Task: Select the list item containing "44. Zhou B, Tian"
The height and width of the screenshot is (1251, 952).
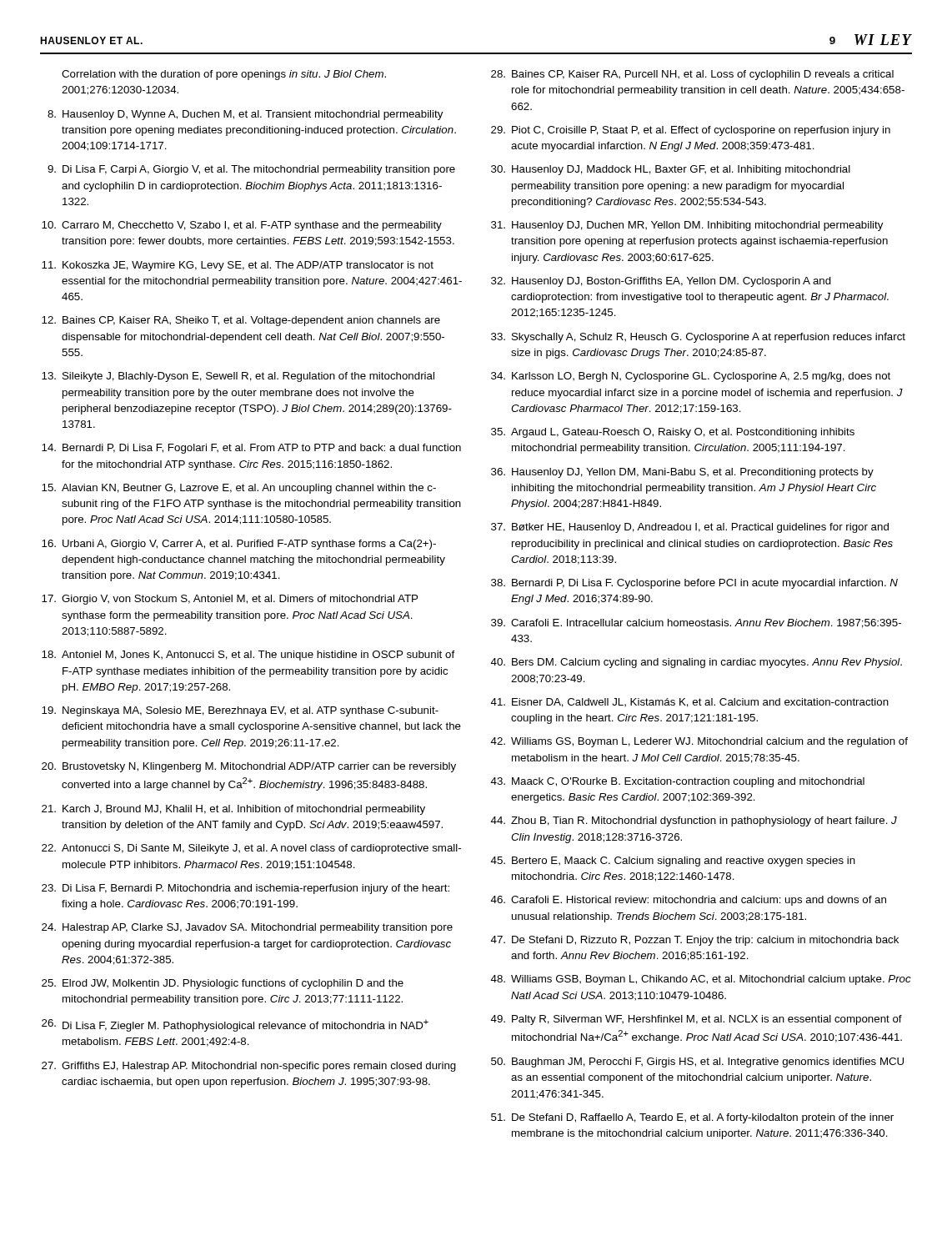Action: pos(701,829)
